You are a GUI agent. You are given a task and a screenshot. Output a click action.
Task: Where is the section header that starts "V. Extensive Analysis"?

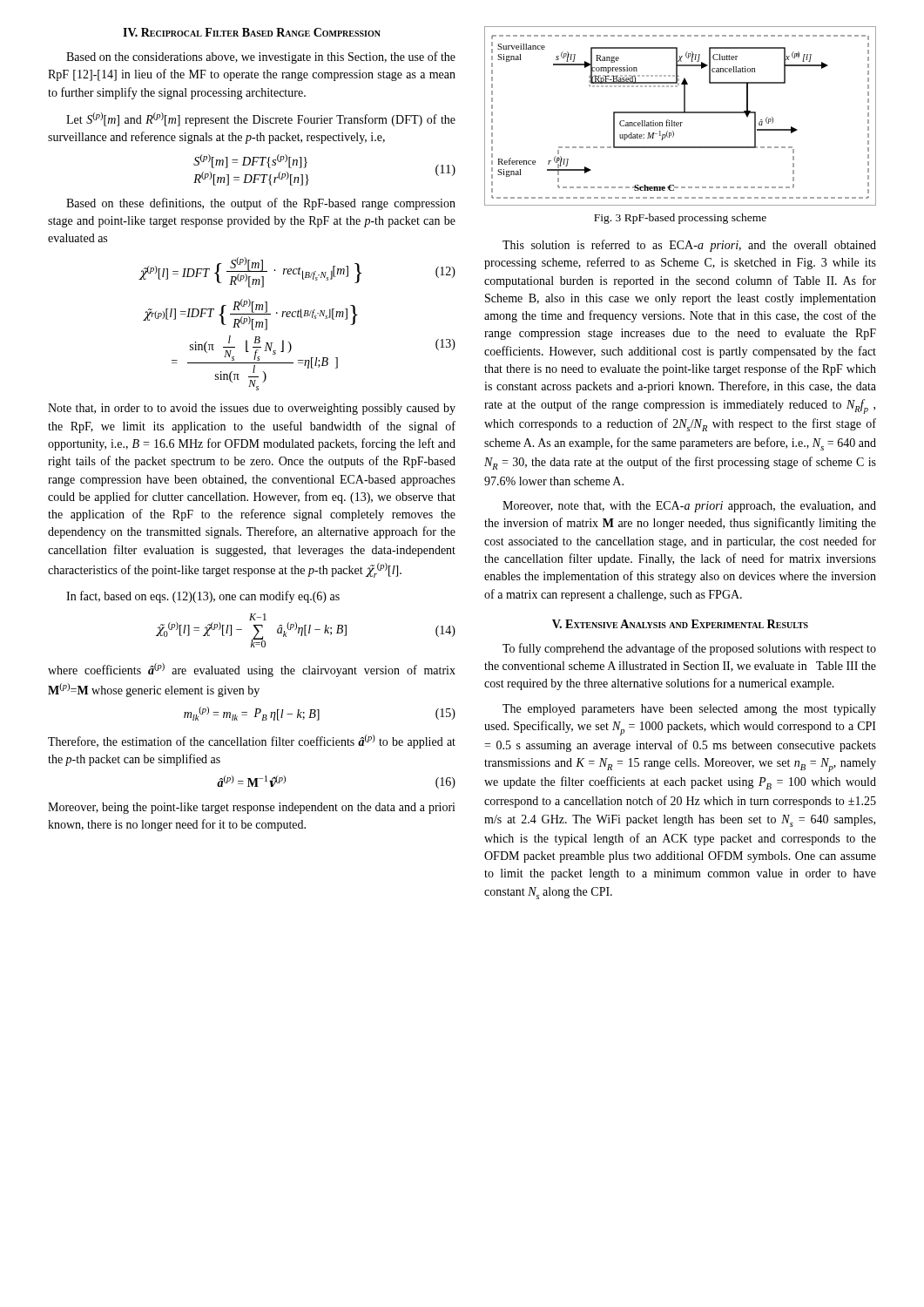pyautogui.click(x=680, y=624)
